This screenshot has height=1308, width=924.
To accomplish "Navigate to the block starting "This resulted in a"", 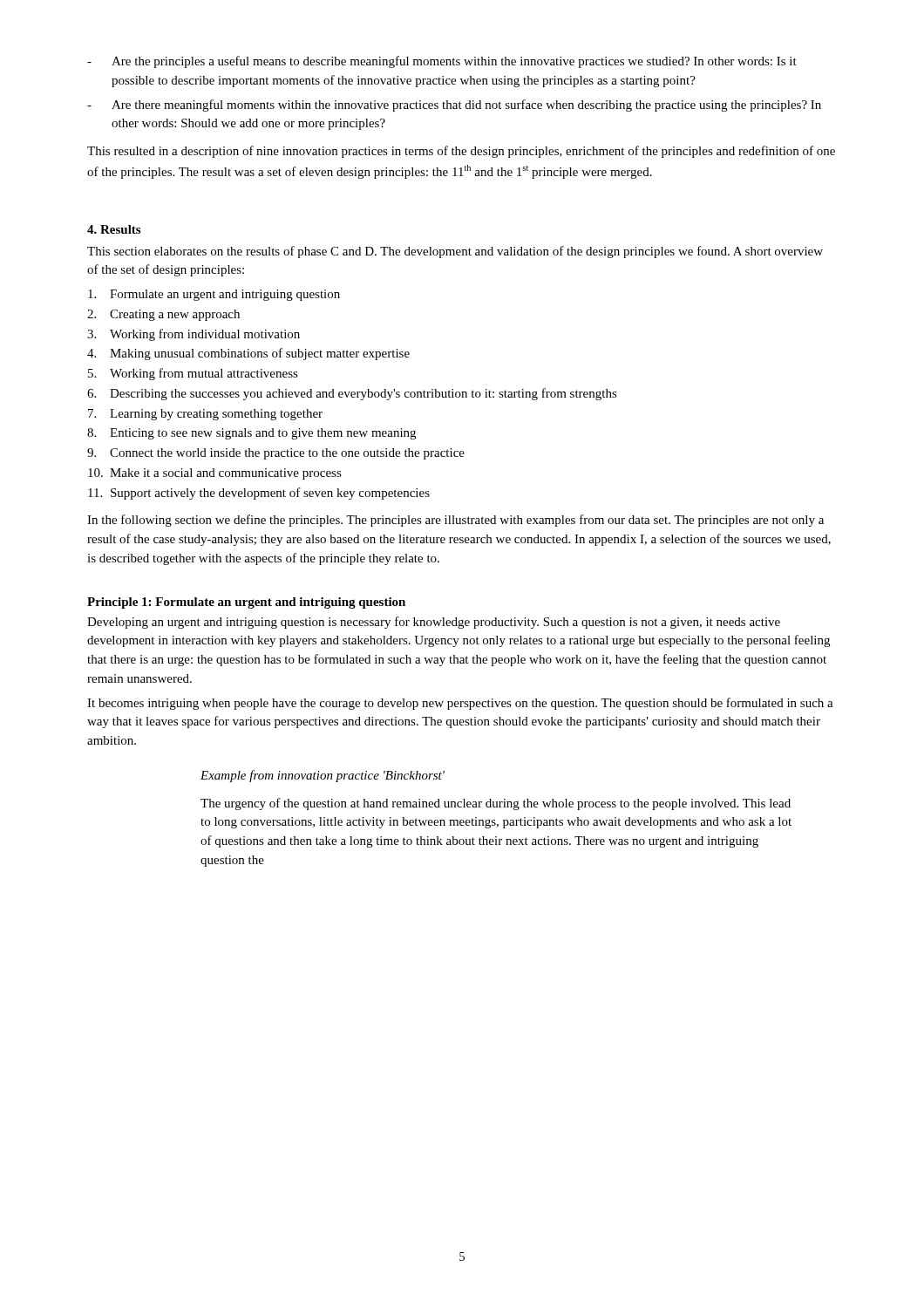I will [461, 161].
